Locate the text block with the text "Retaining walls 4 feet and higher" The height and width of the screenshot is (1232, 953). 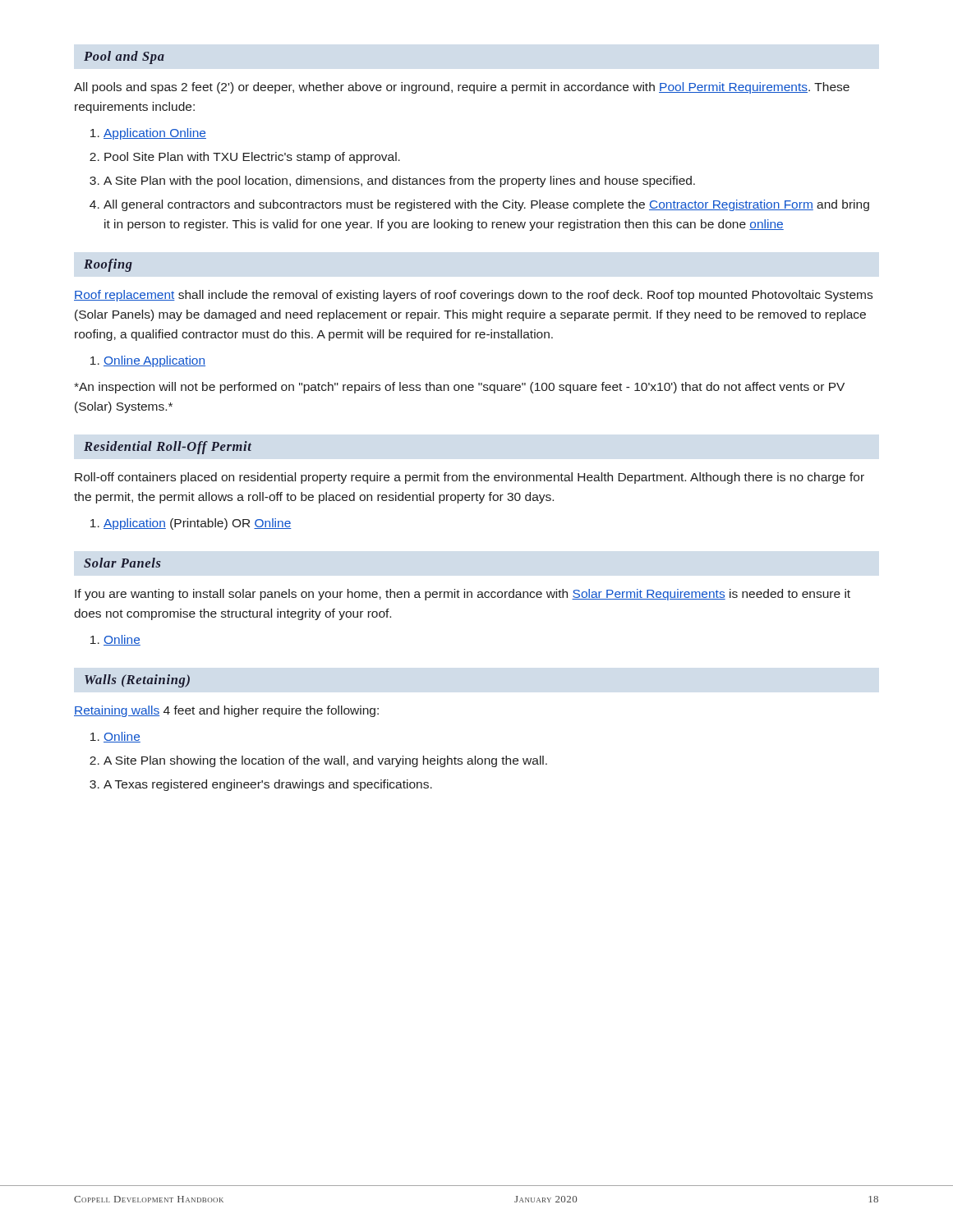click(x=227, y=710)
